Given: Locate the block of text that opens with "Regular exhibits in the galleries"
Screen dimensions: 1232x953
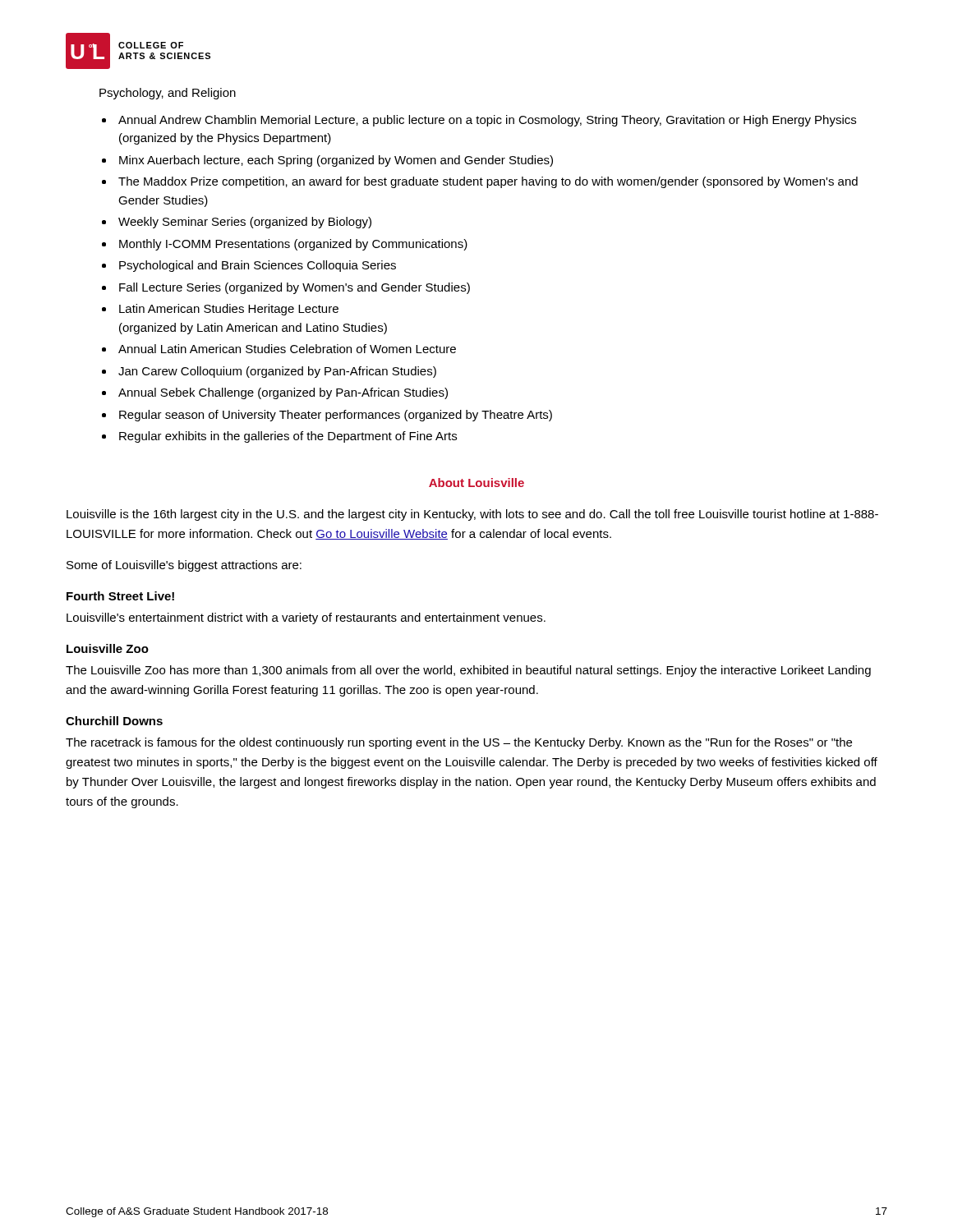Looking at the screenshot, I should [x=288, y=437].
